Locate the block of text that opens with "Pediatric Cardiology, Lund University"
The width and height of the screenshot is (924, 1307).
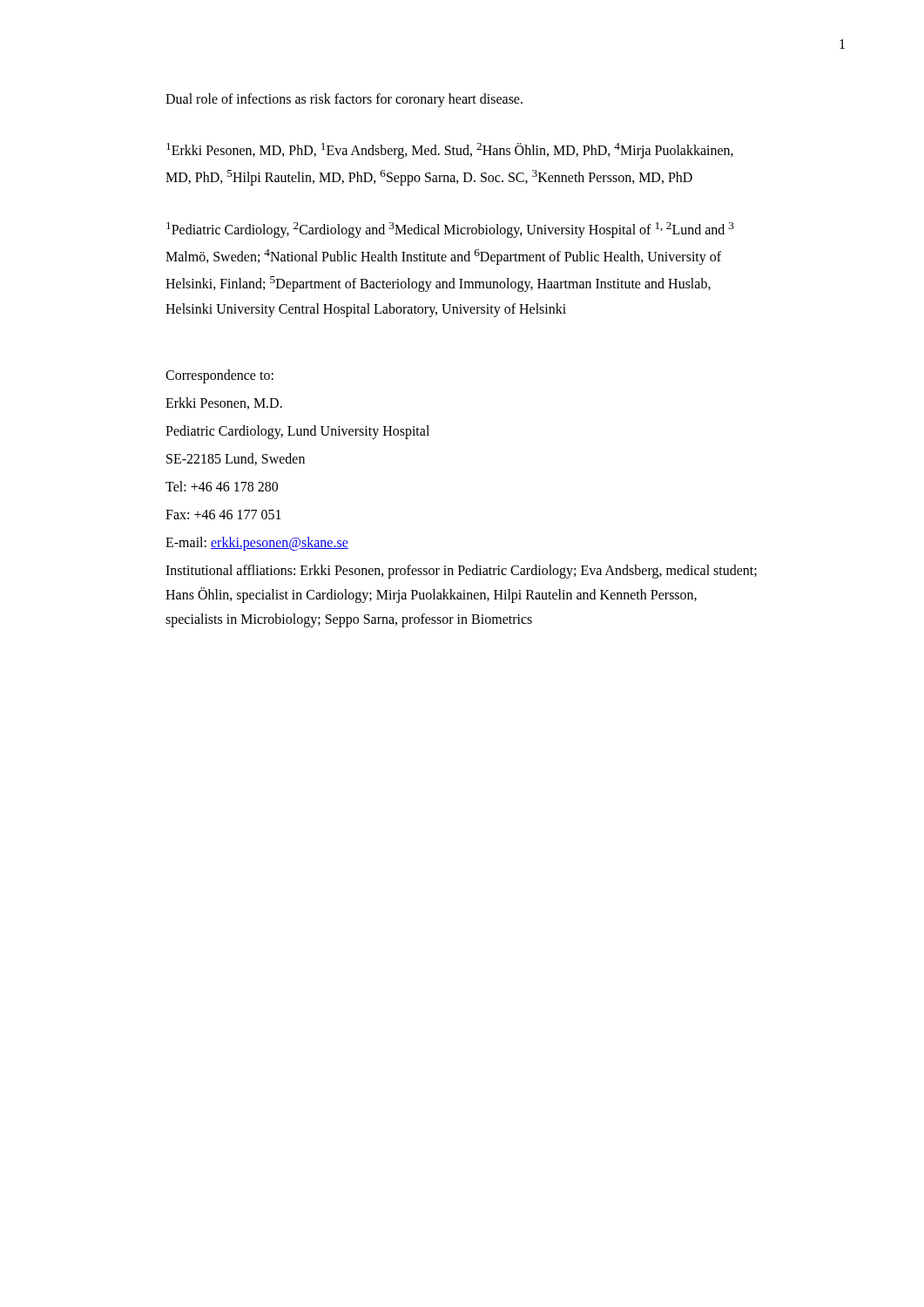click(298, 431)
